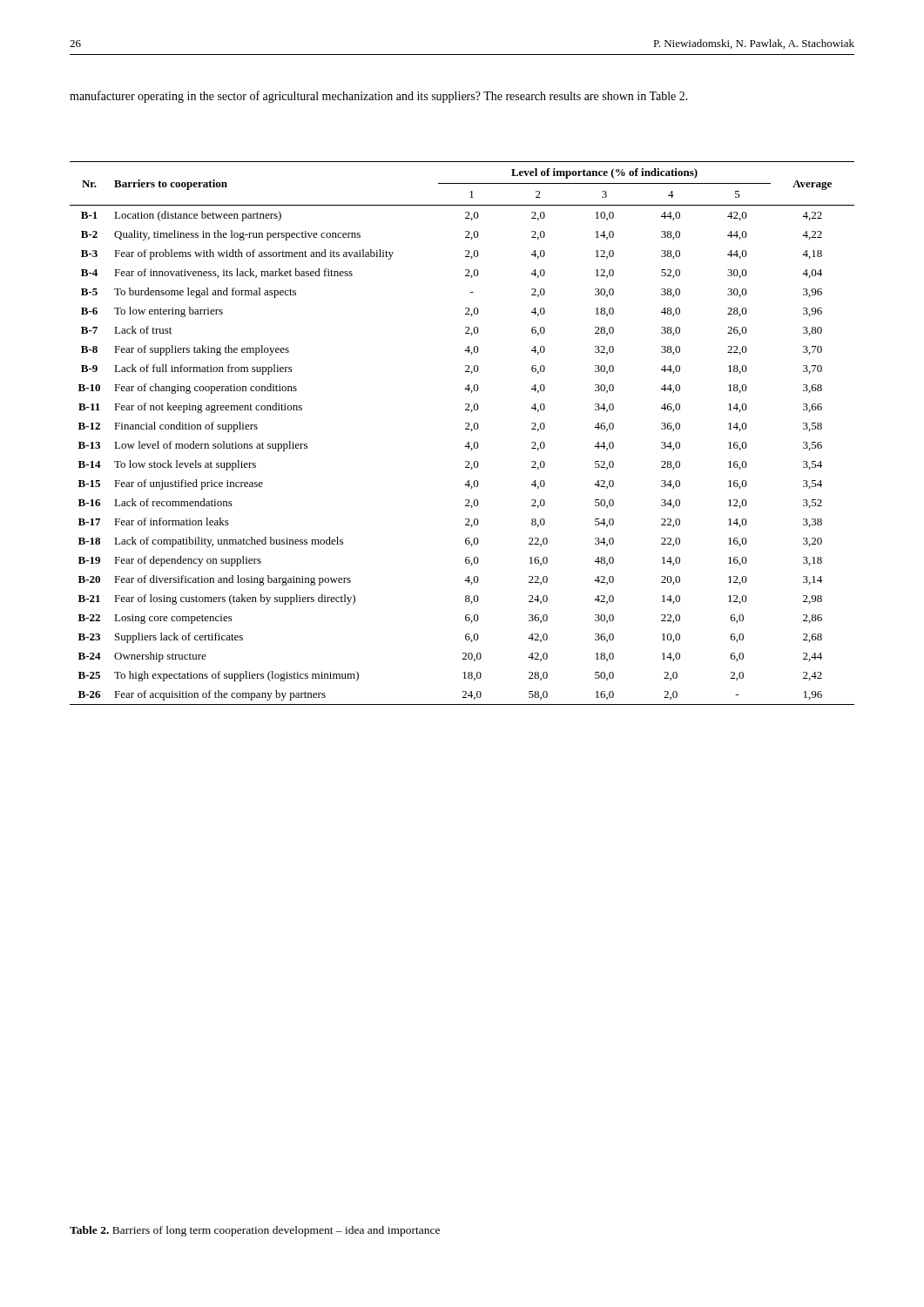Click on the table containing "To burdensome legal and formal"
The image size is (924, 1307).
(x=462, y=433)
